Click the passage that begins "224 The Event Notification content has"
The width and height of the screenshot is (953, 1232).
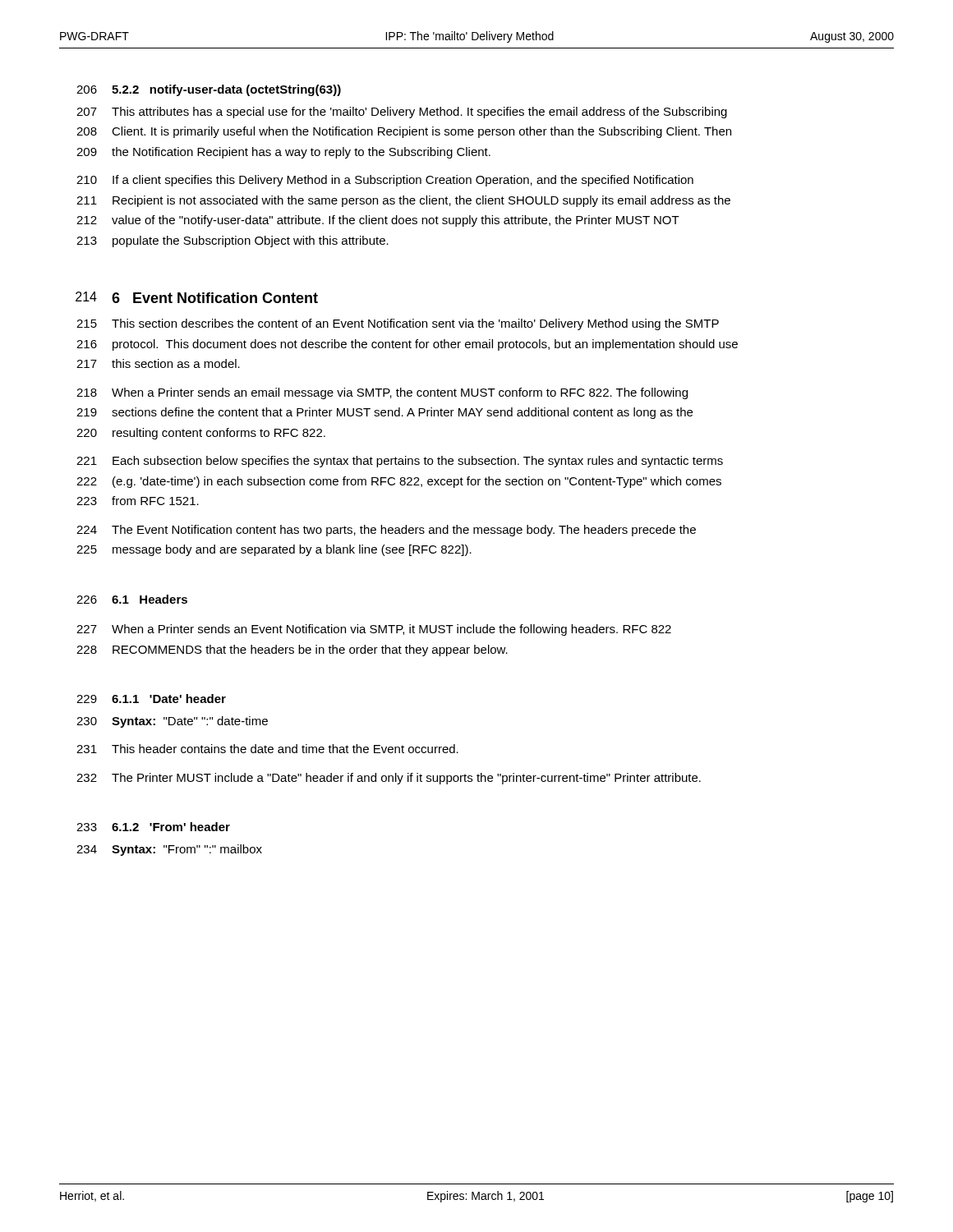point(476,530)
